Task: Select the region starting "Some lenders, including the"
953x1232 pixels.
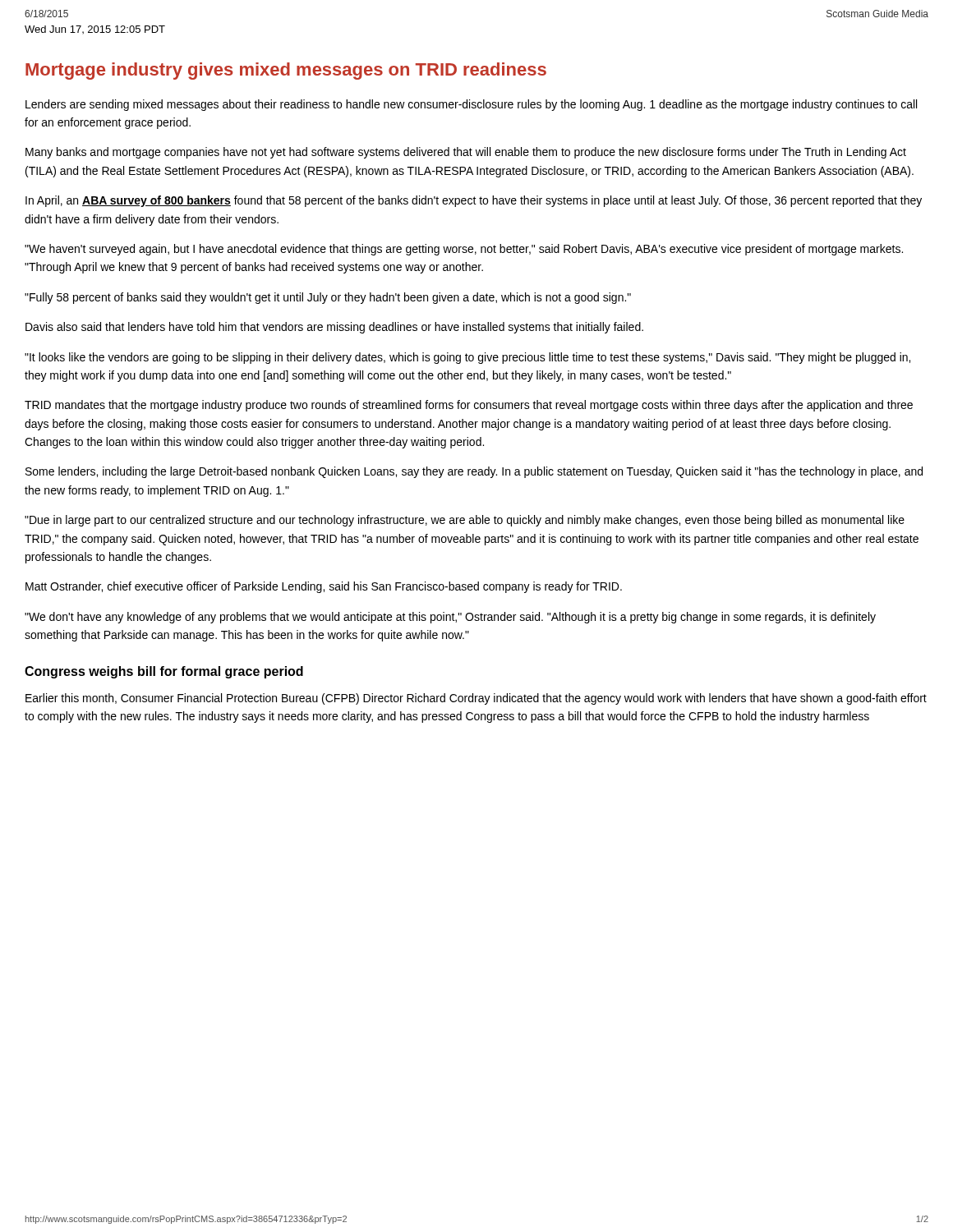Action: 474,481
